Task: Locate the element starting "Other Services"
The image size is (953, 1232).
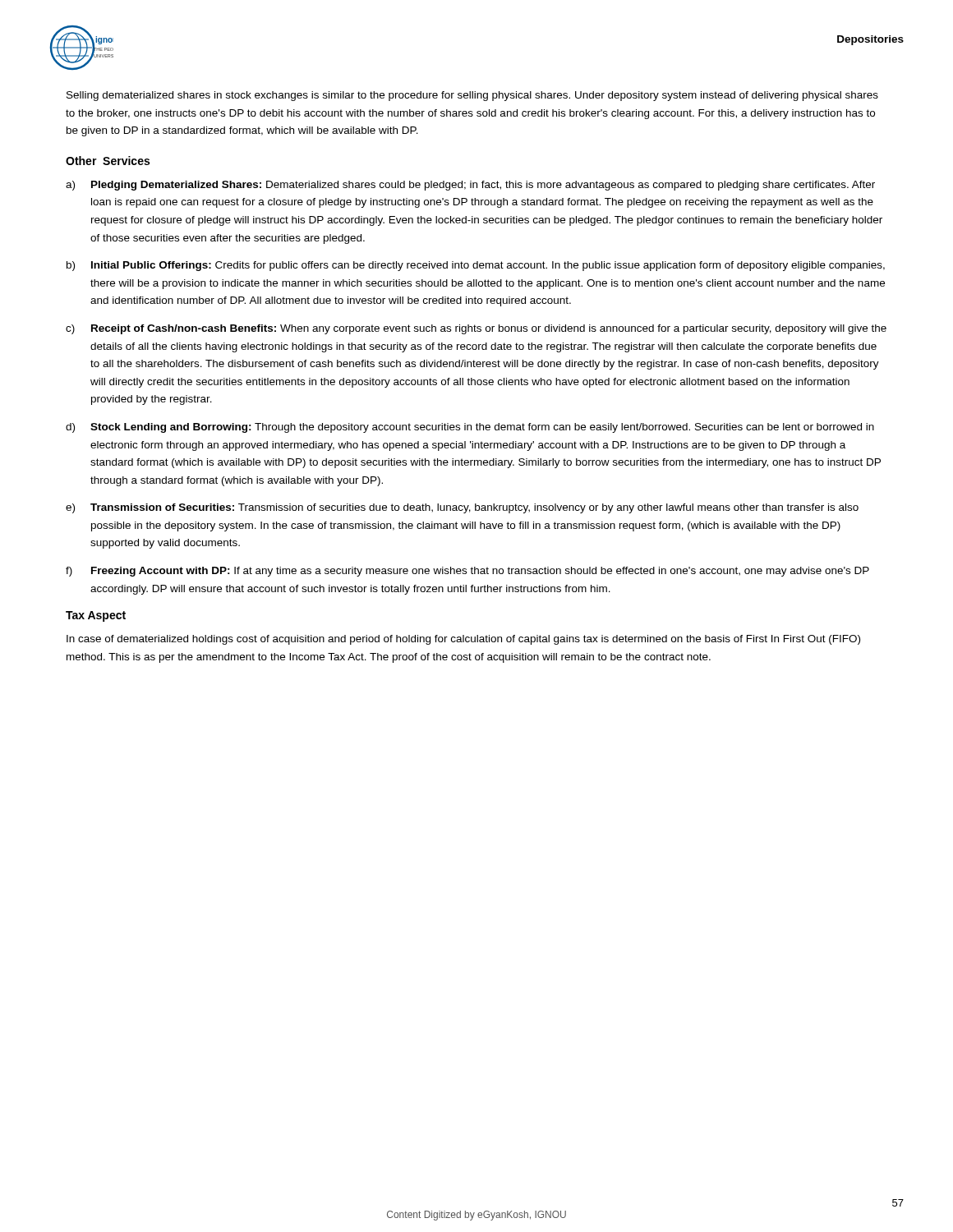Action: point(108,161)
